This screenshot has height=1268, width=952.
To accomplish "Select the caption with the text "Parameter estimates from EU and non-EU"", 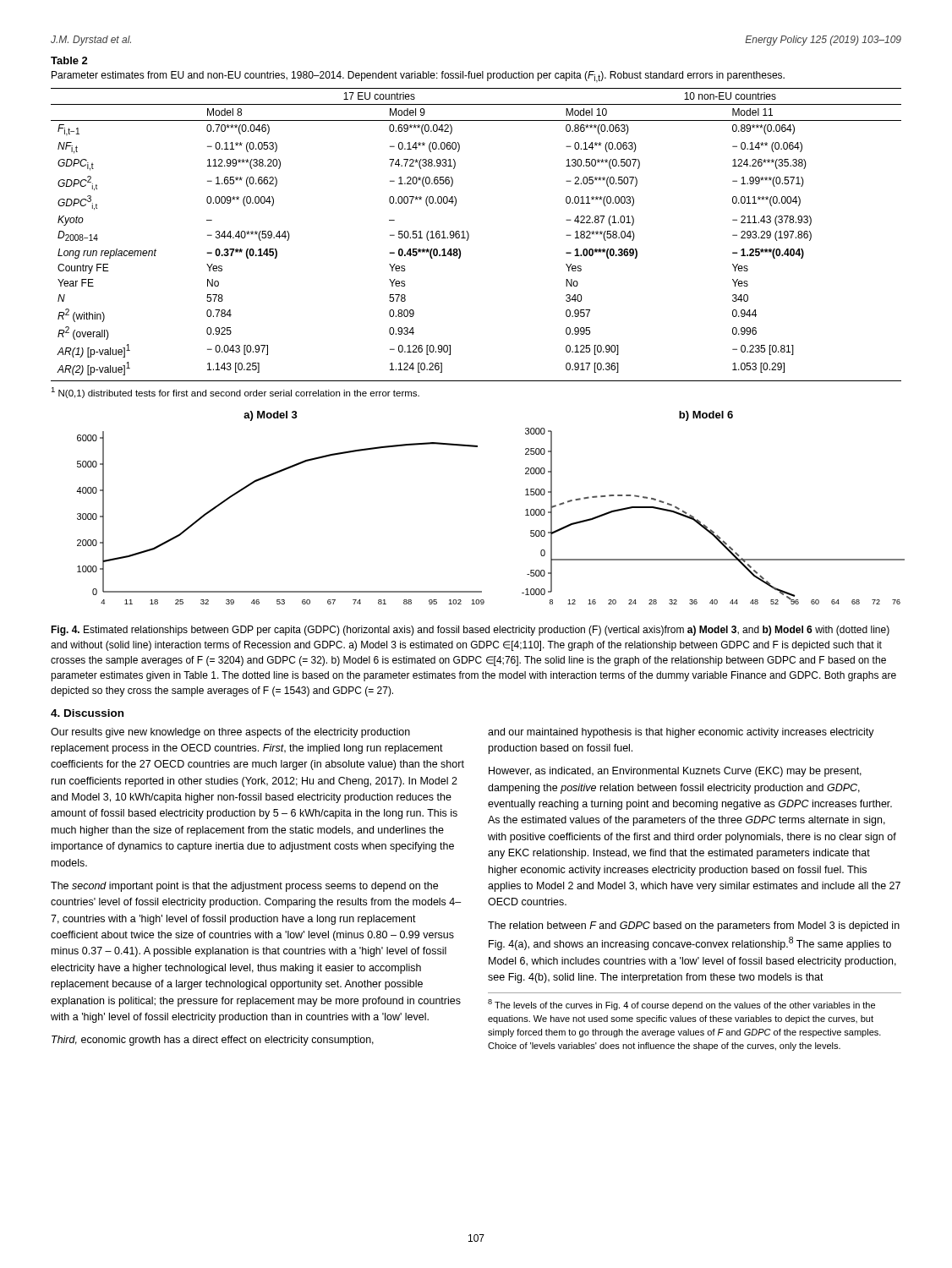I will tap(418, 76).
